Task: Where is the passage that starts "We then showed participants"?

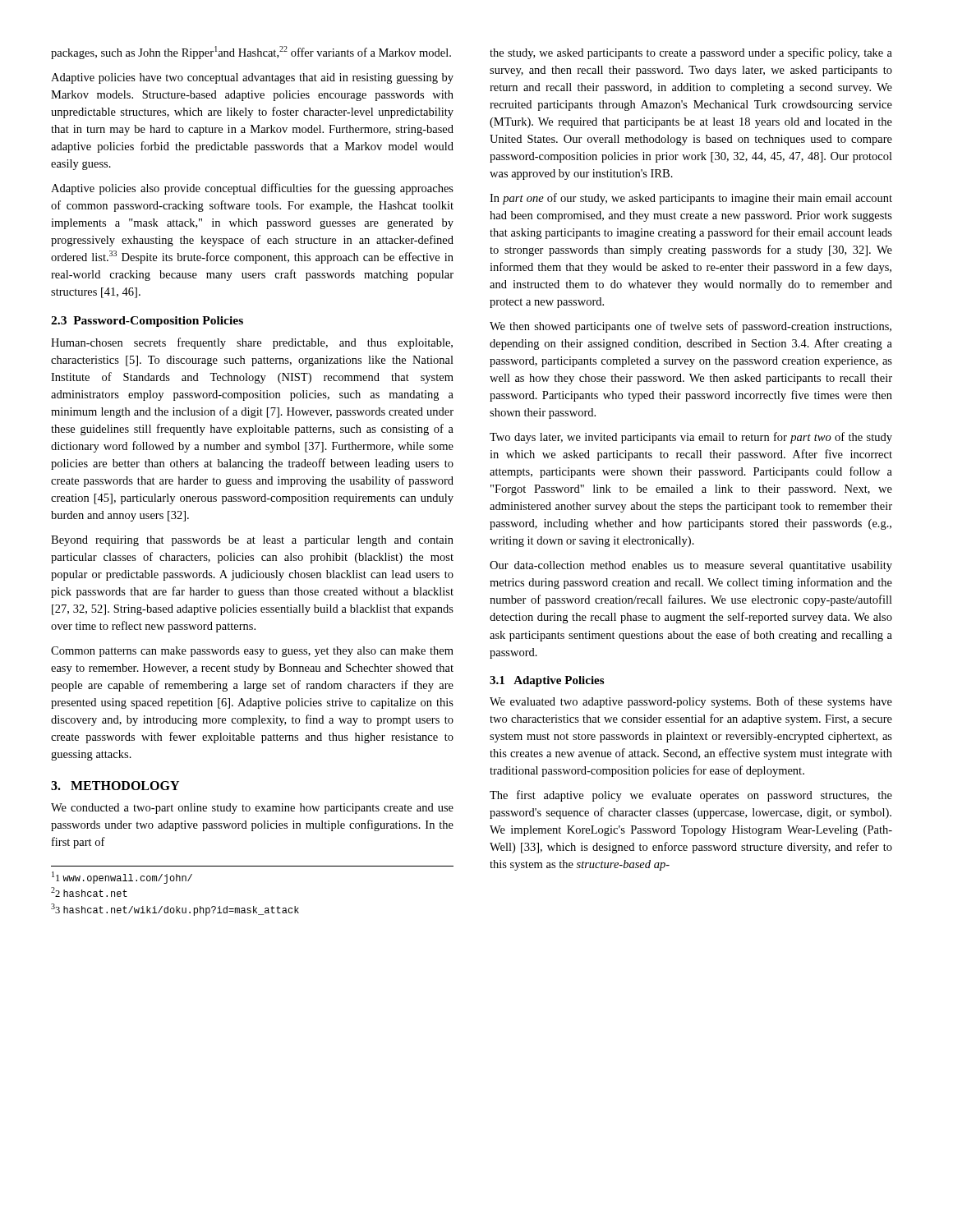Action: 691,370
